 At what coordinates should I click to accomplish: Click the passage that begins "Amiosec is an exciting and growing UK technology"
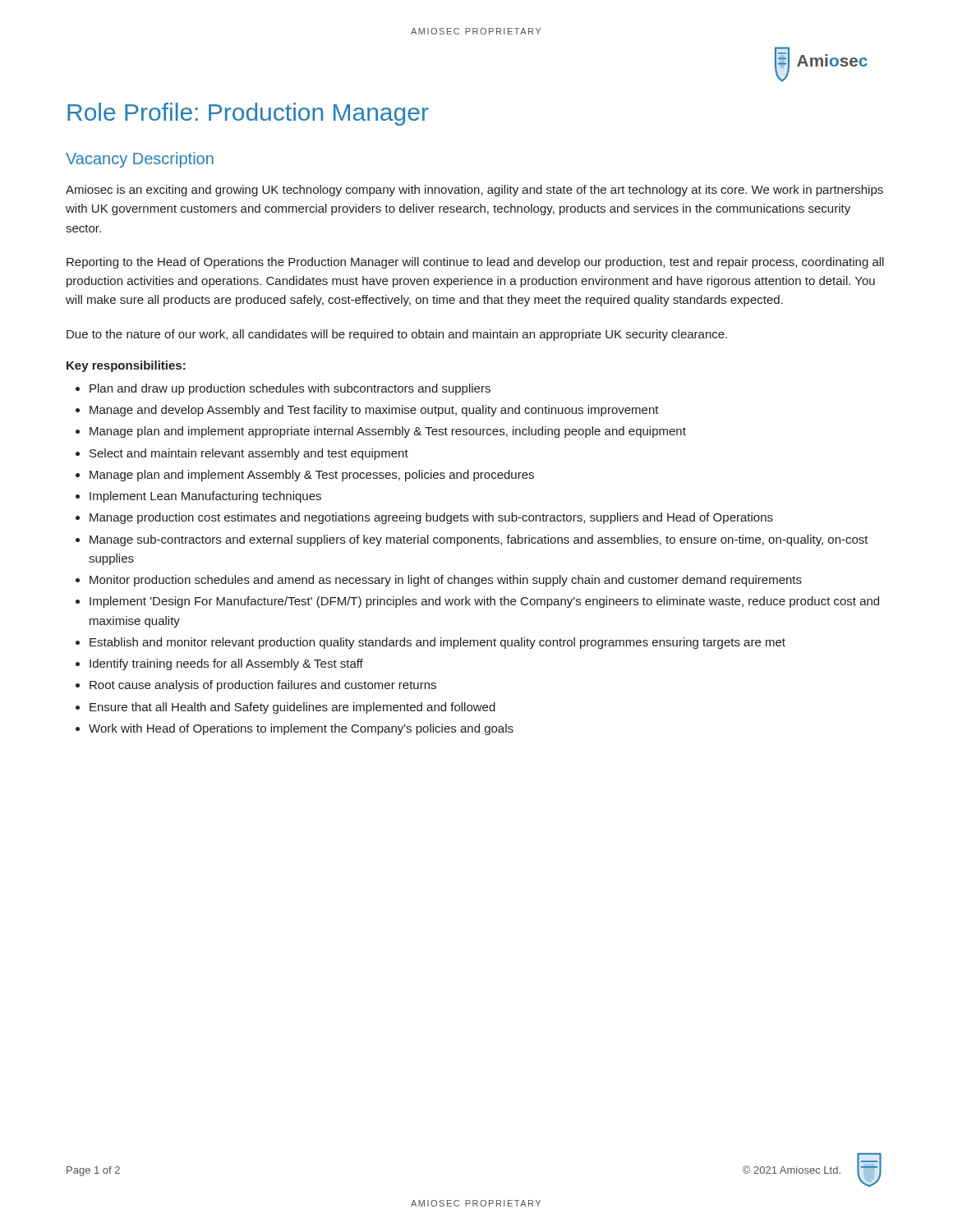475,208
